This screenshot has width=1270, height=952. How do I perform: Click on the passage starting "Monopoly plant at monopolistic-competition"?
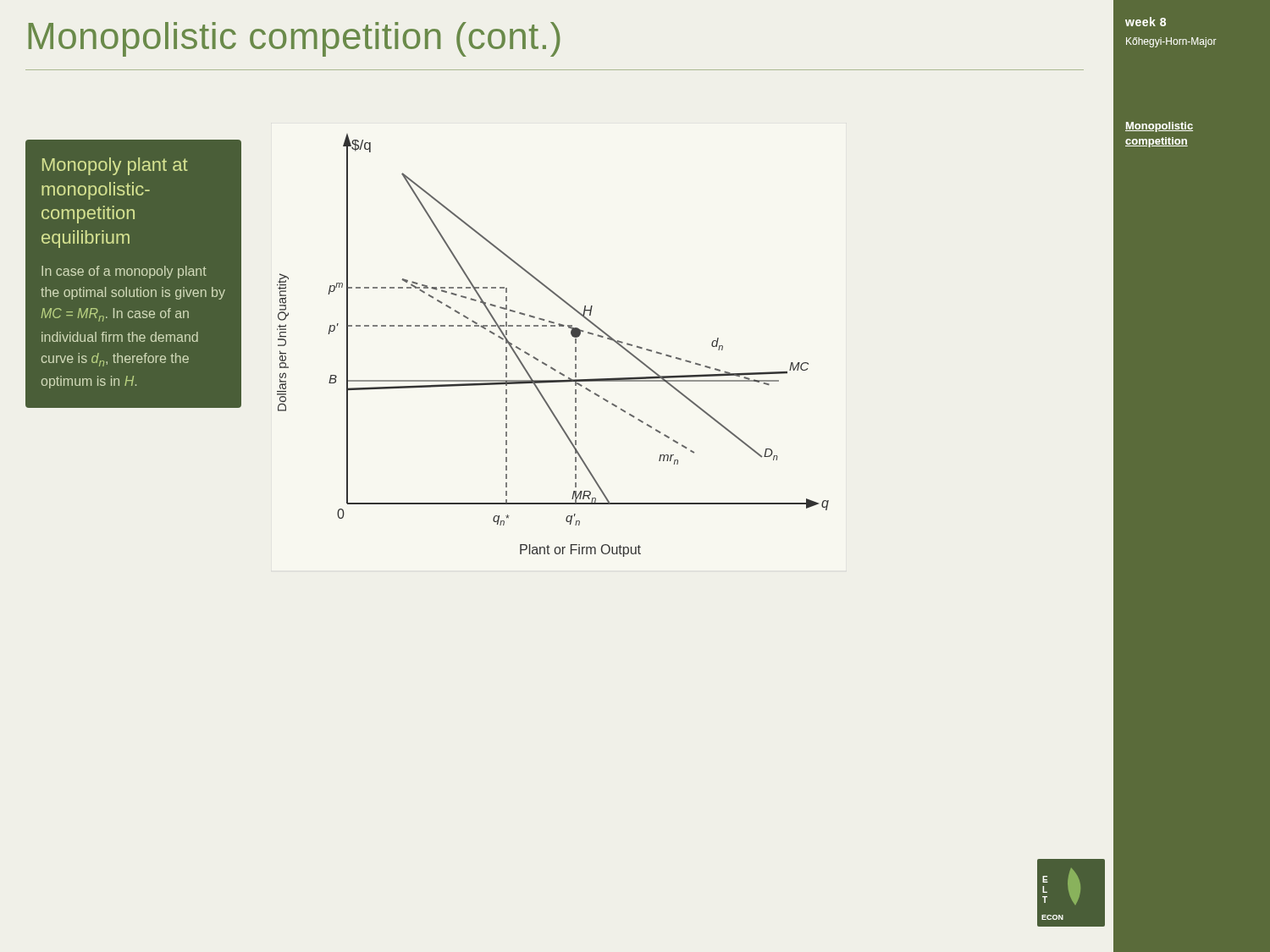coord(133,273)
